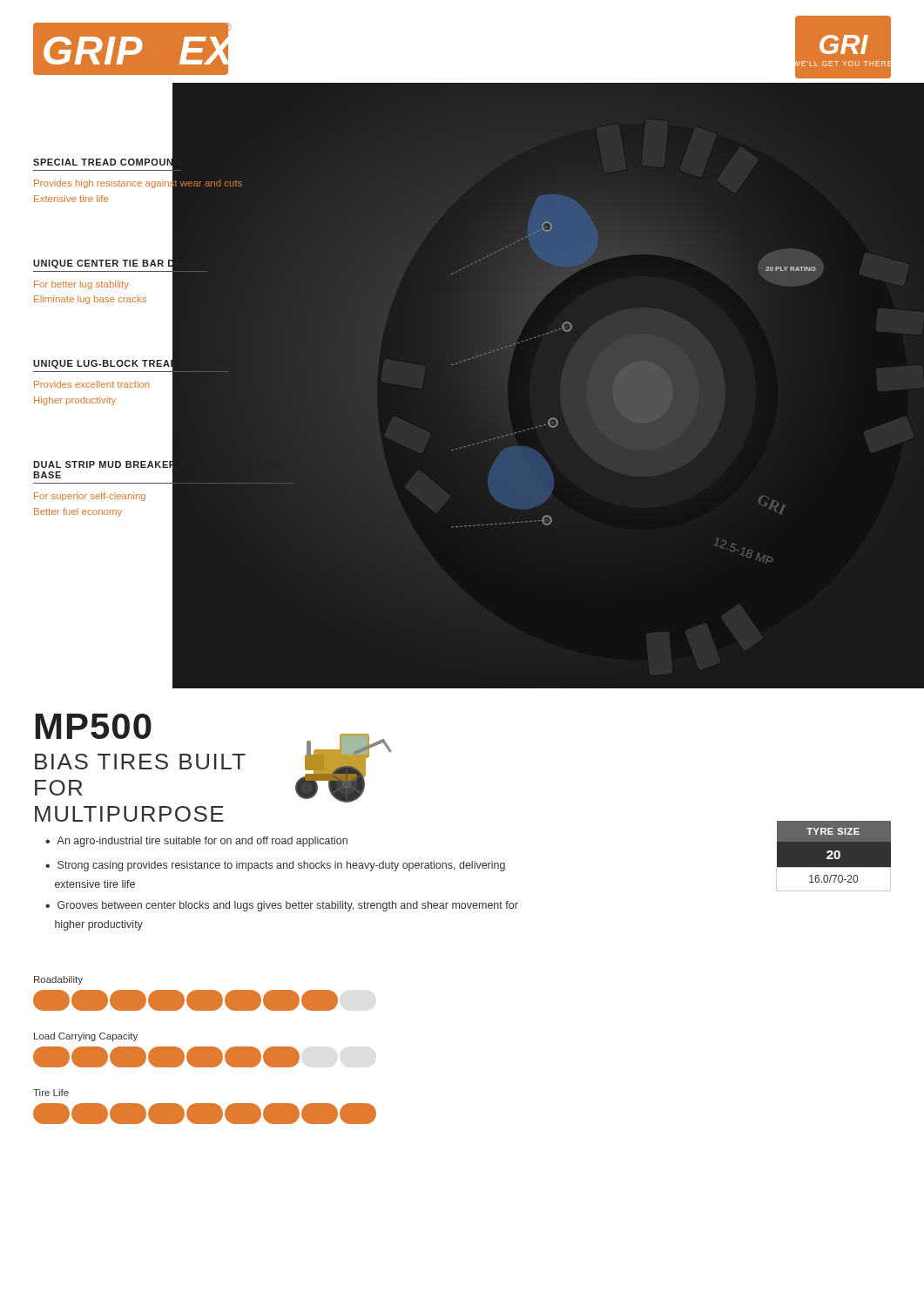Where does it say "BIAS TIRES BUILT FORMULTIPURPOSE"?

[x=140, y=762]
